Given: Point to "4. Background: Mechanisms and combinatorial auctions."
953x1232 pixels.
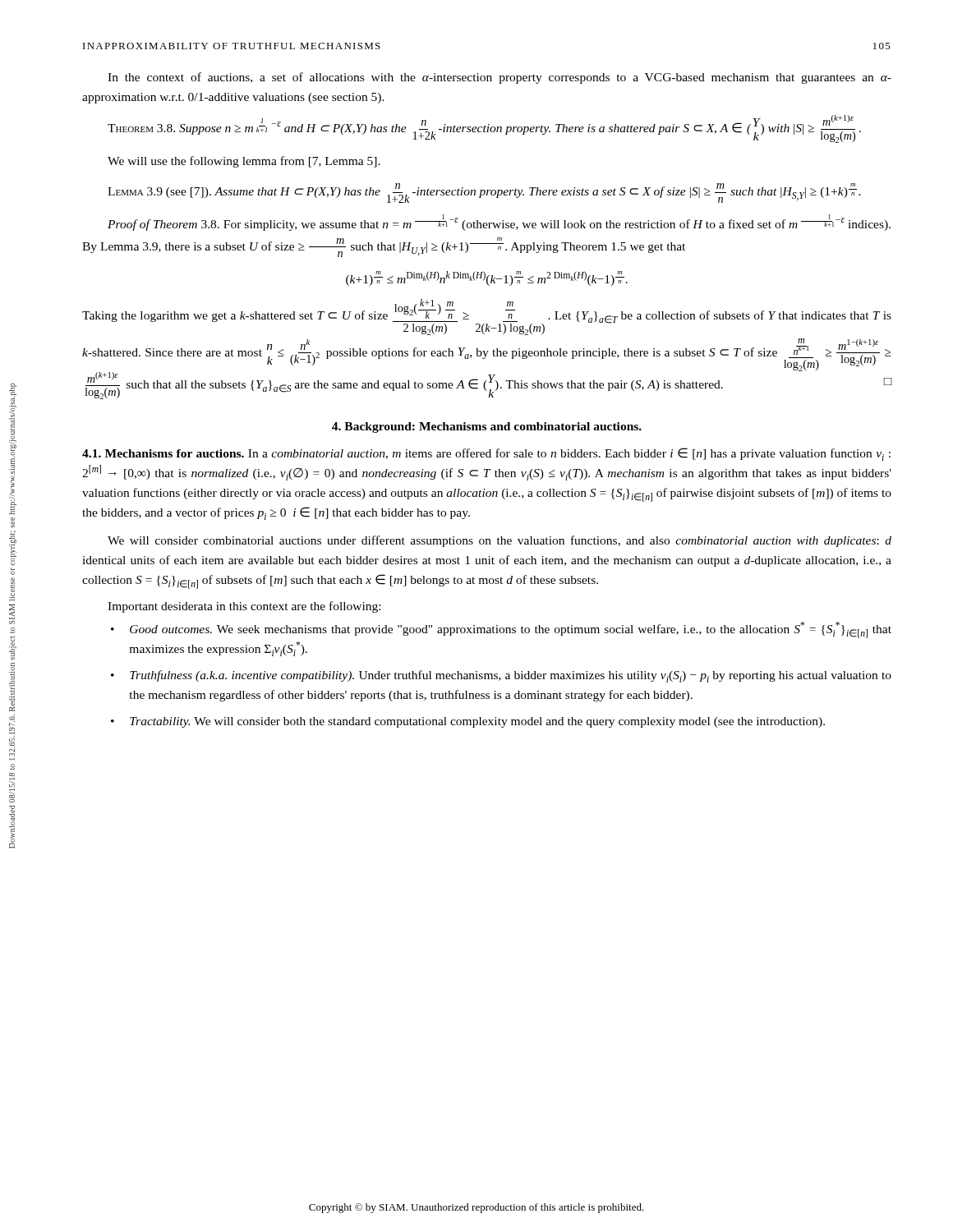Looking at the screenshot, I should (487, 426).
